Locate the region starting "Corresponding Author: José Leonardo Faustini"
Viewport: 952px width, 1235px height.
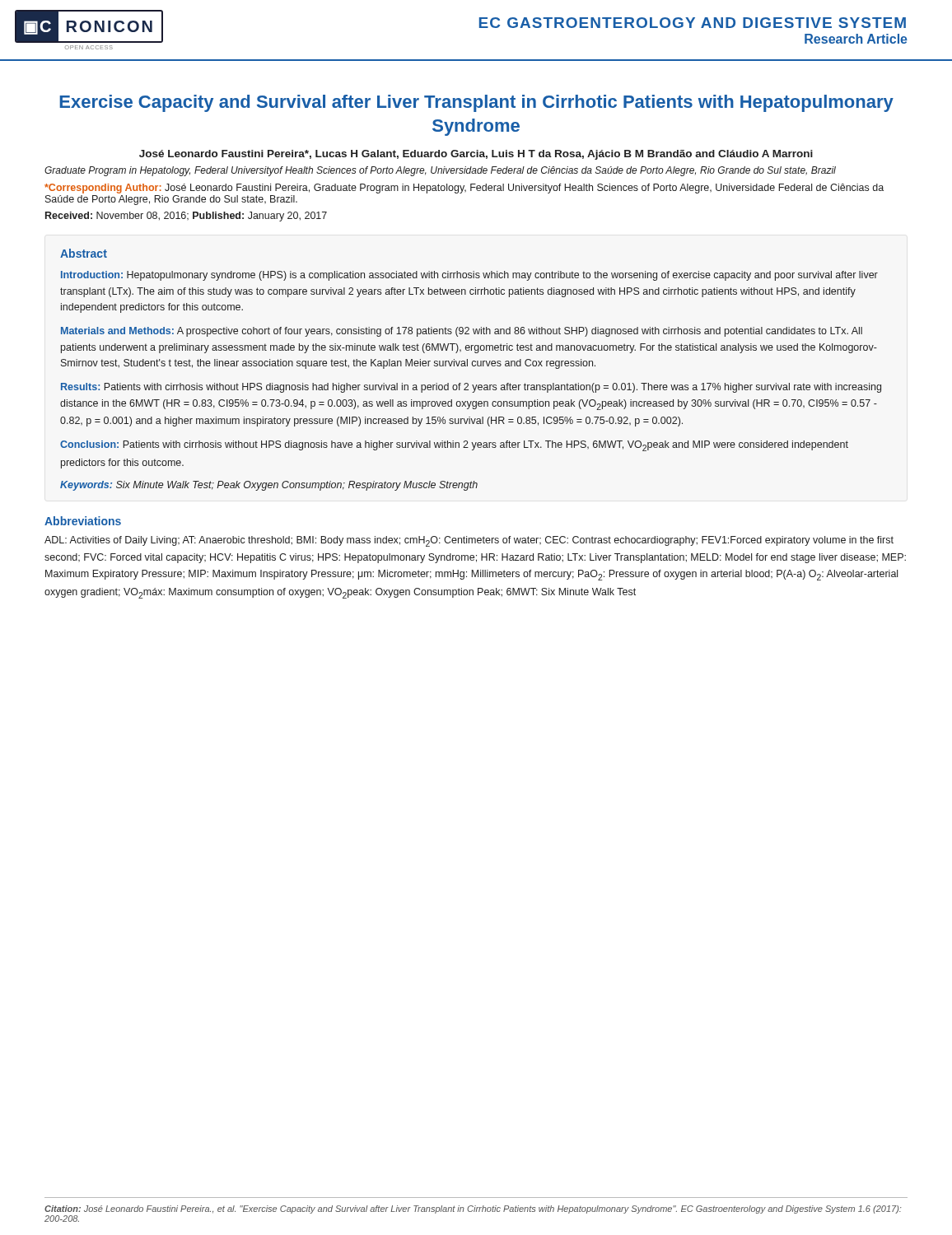tap(464, 194)
